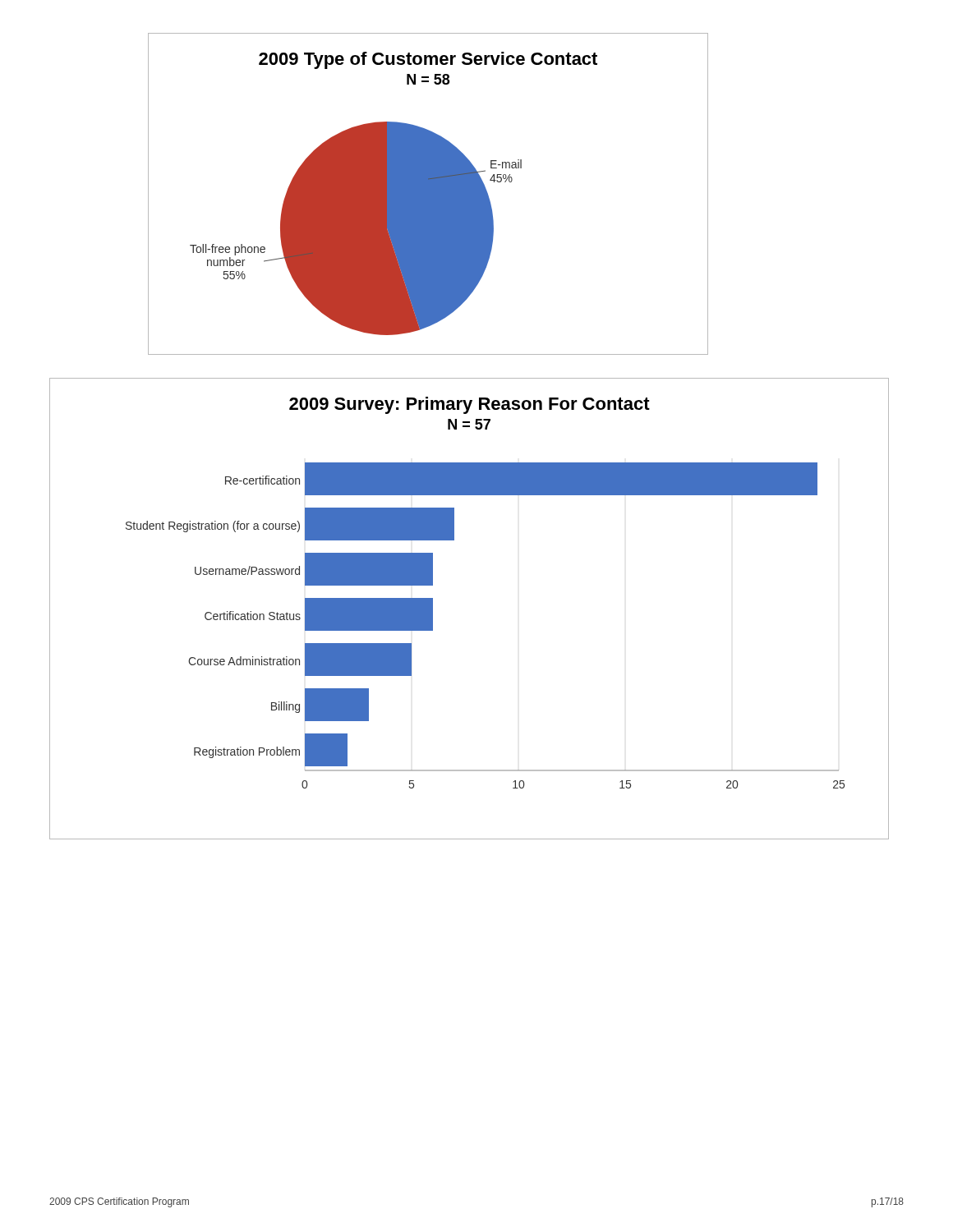Select the pie chart
Viewport: 953px width, 1232px height.
click(428, 194)
